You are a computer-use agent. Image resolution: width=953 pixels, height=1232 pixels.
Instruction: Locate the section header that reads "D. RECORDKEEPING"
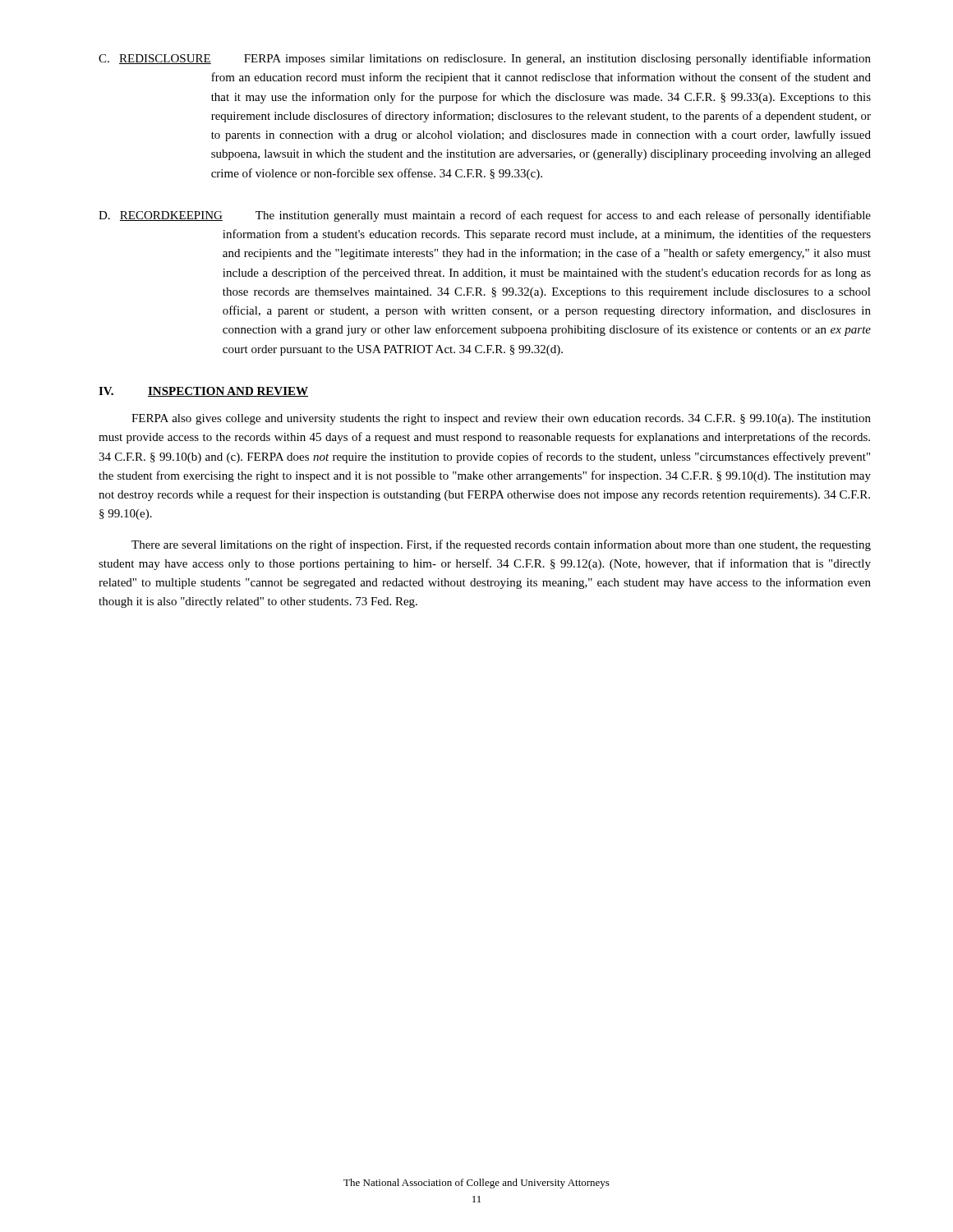(x=161, y=215)
